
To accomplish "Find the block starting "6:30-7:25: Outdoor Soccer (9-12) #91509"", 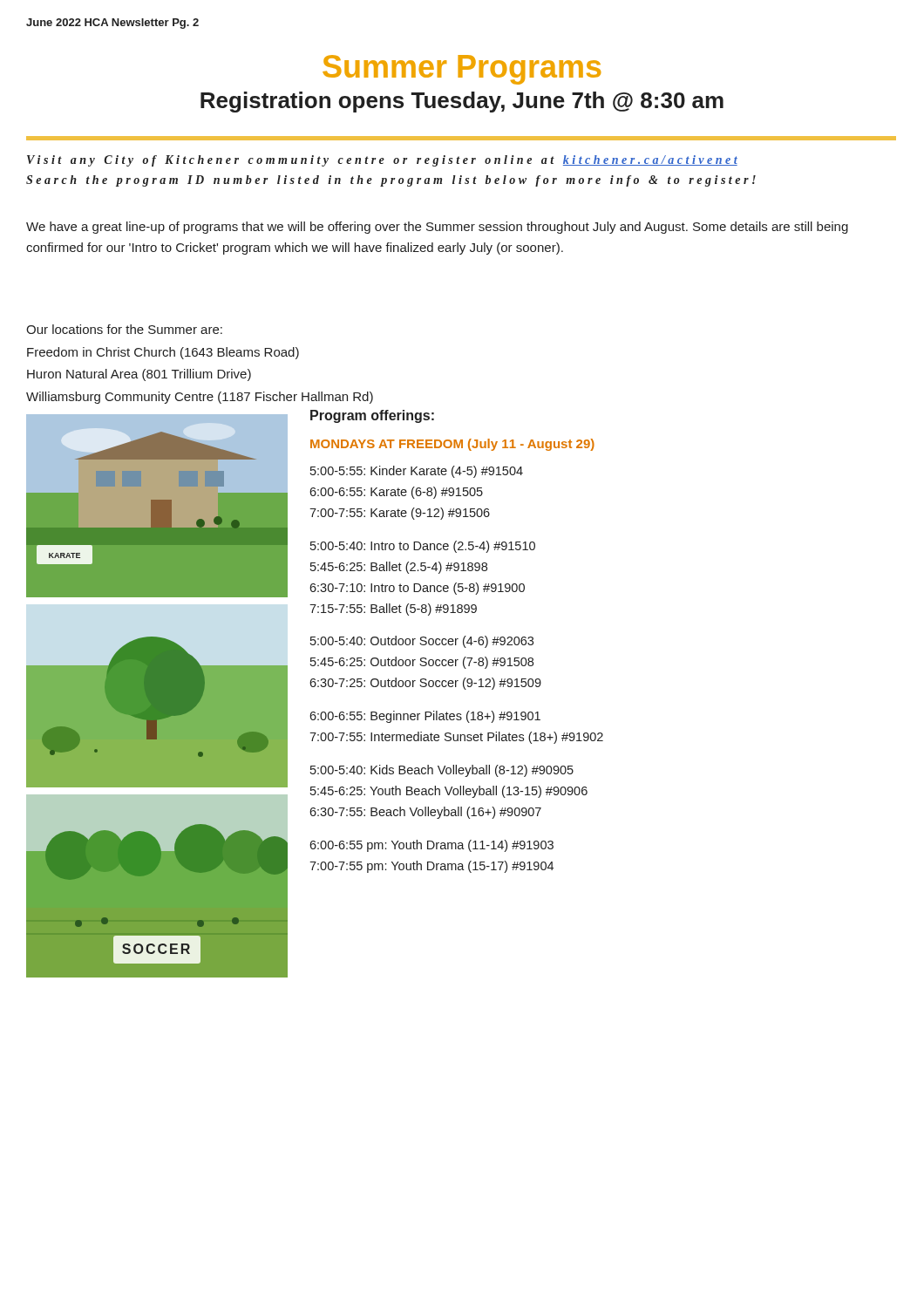I will 425,683.
